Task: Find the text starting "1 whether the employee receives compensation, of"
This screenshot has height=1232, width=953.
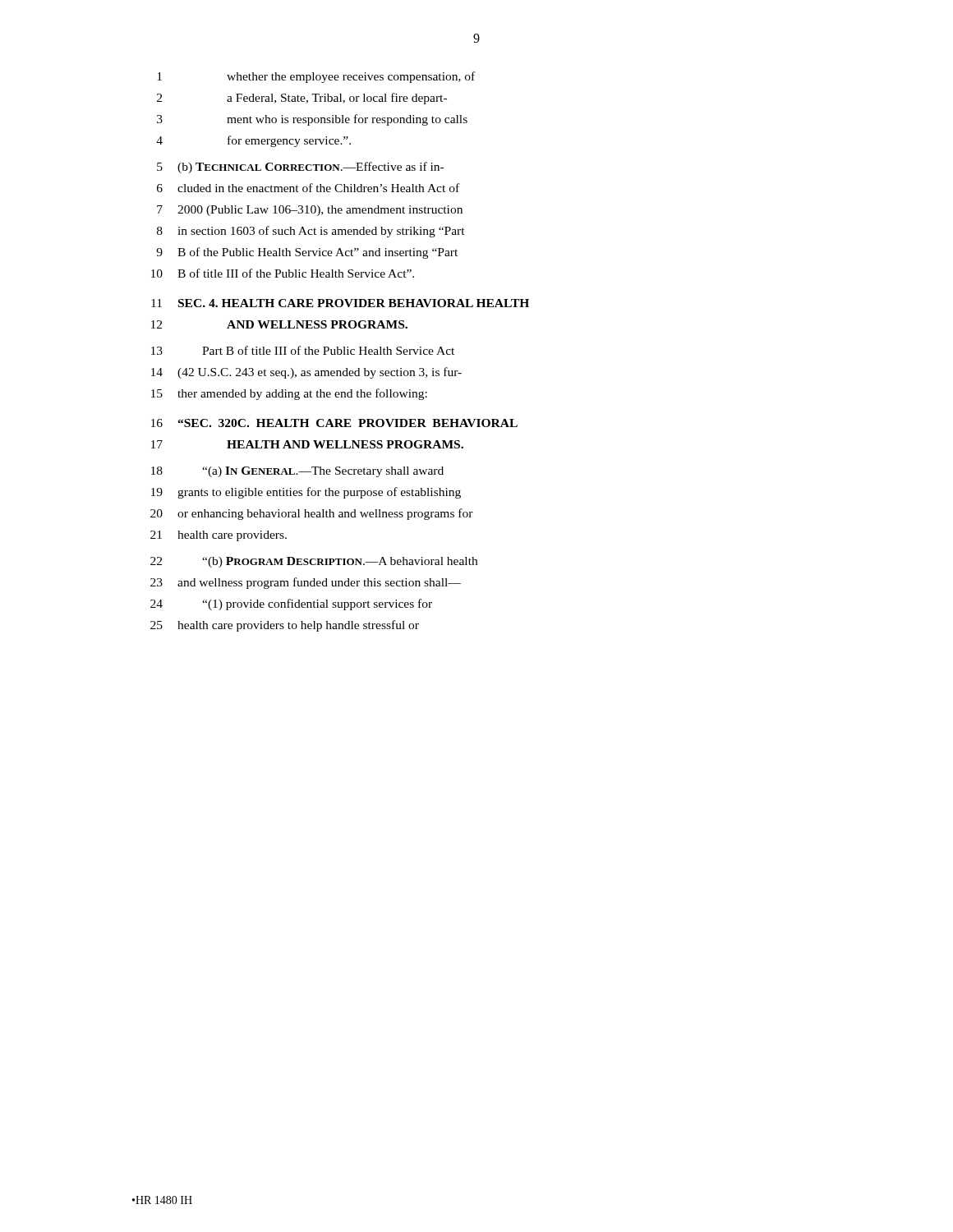Action: tap(316, 77)
